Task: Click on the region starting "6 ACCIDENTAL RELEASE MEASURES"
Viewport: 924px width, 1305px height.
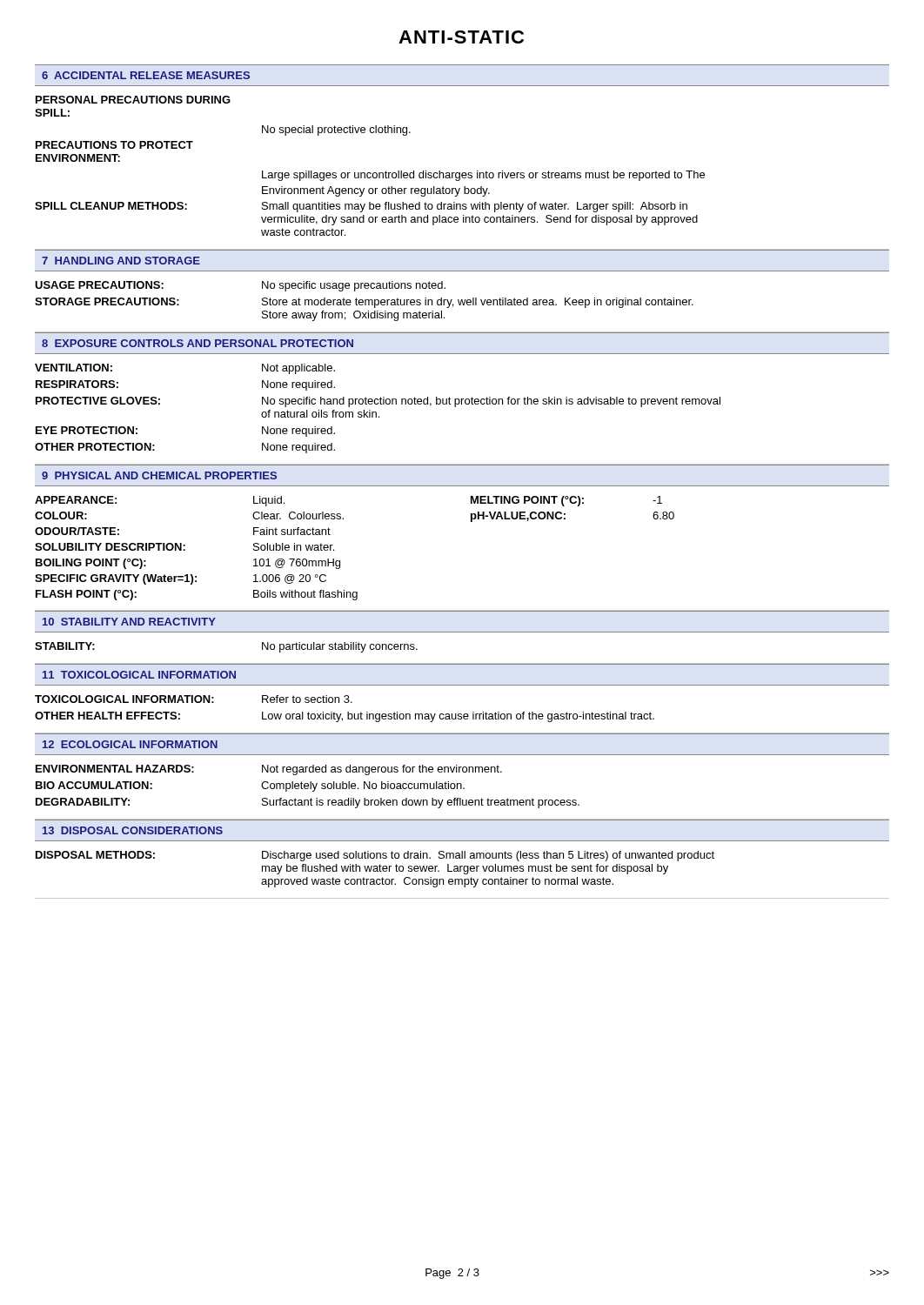Action: (146, 75)
